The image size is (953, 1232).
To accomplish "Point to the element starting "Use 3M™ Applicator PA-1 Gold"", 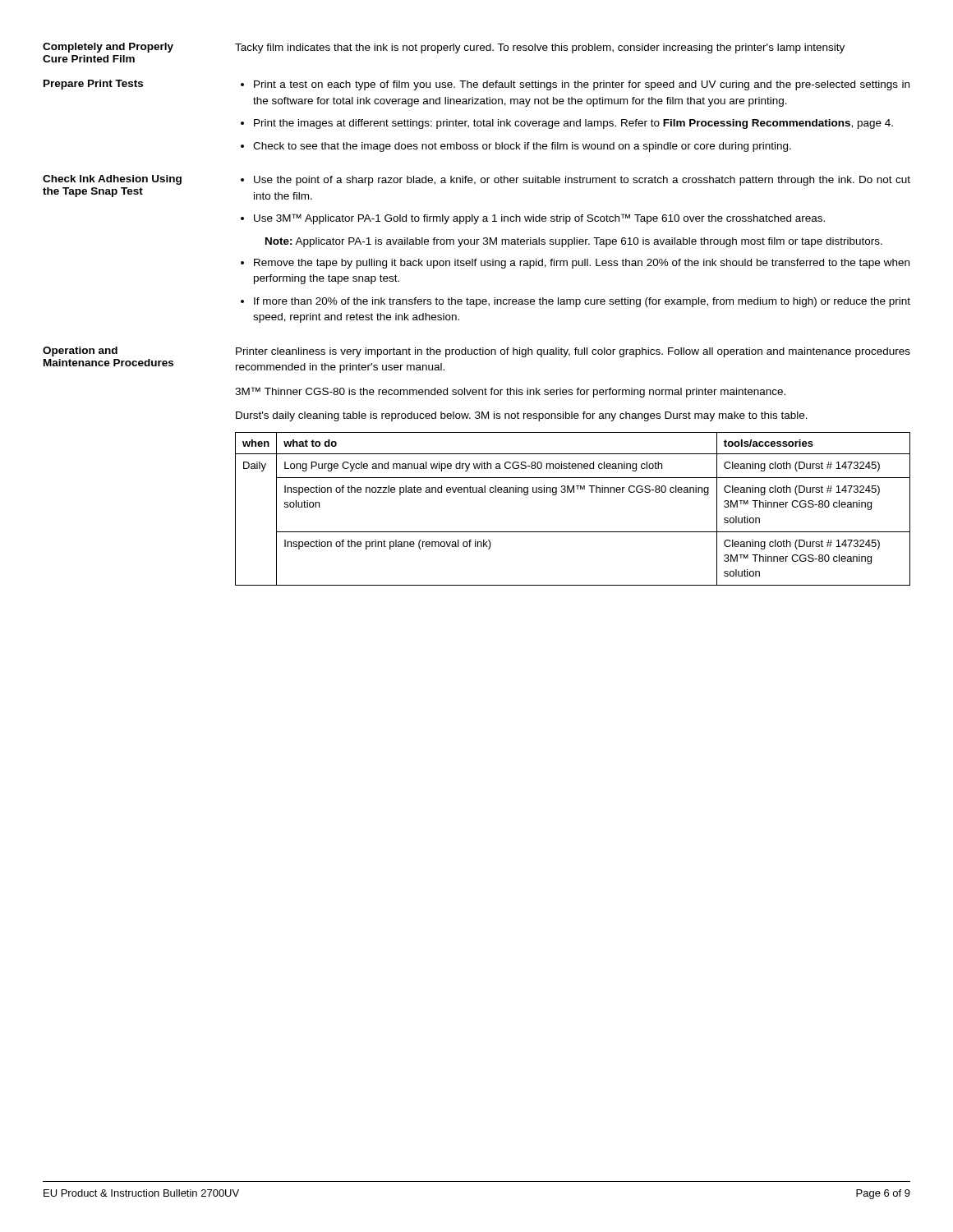I will (x=582, y=219).
